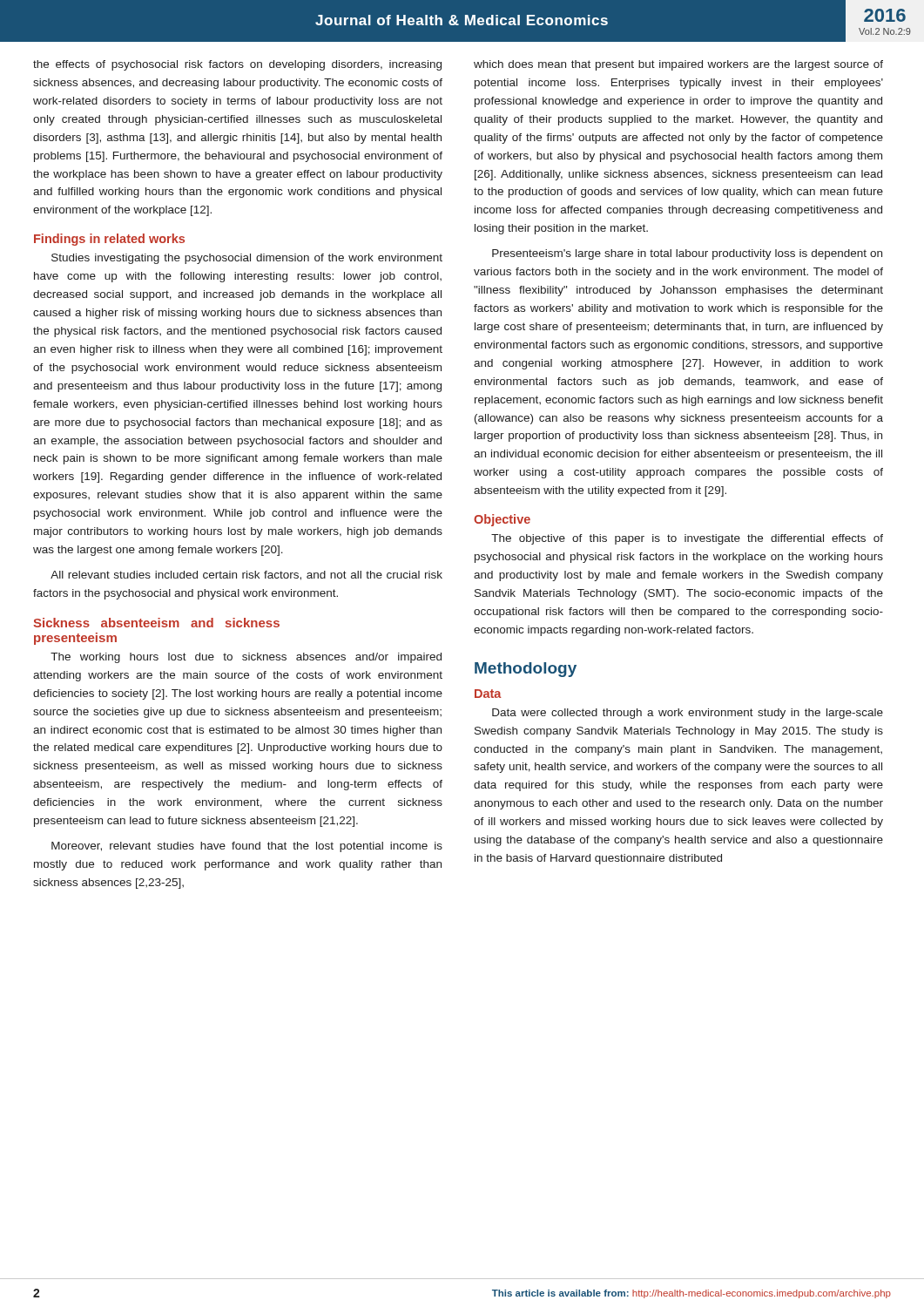The height and width of the screenshot is (1307, 924).
Task: Click the passage that begins "The objective of"
Action: tap(678, 585)
